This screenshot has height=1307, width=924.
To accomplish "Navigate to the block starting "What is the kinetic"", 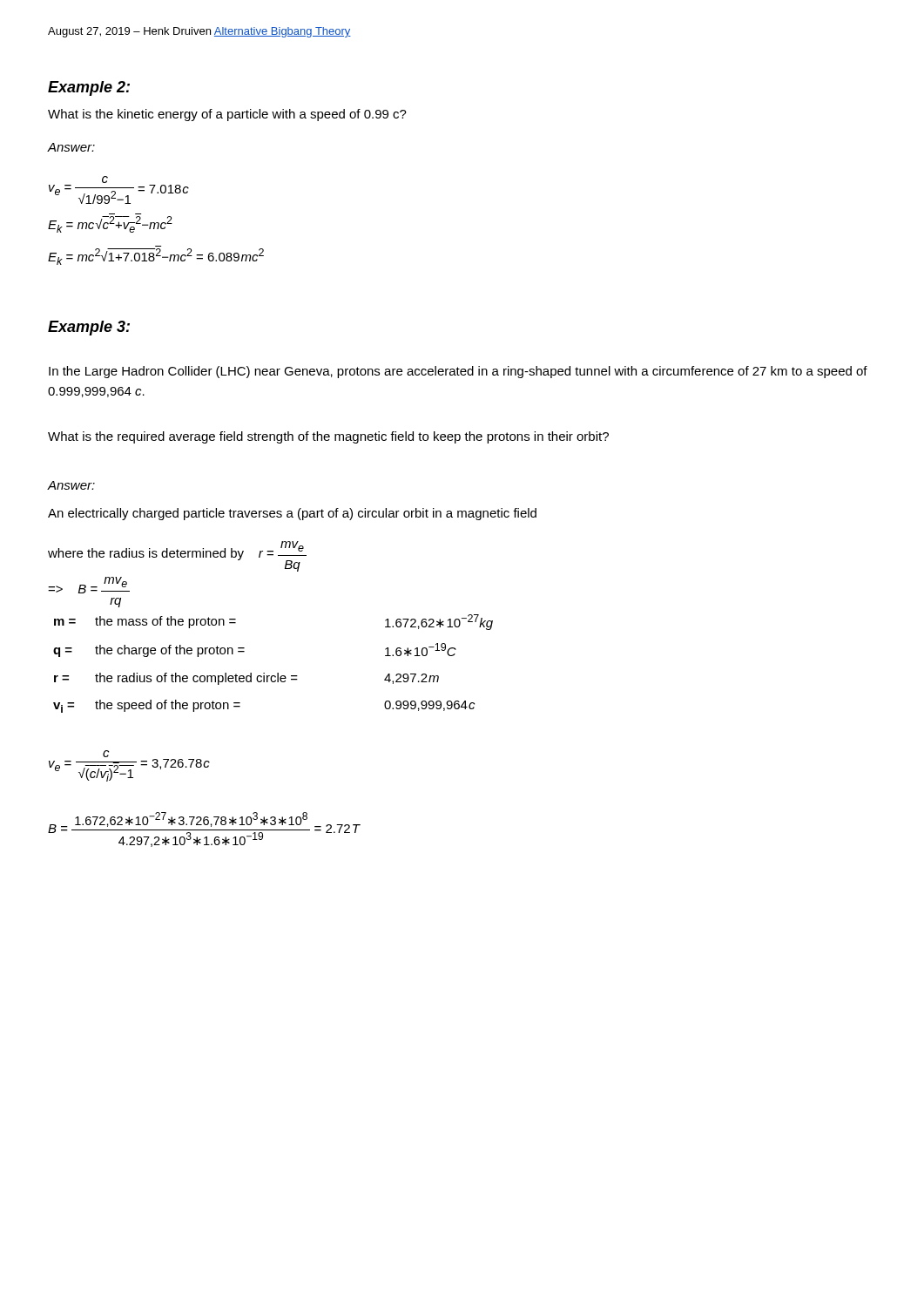I will 227,114.
